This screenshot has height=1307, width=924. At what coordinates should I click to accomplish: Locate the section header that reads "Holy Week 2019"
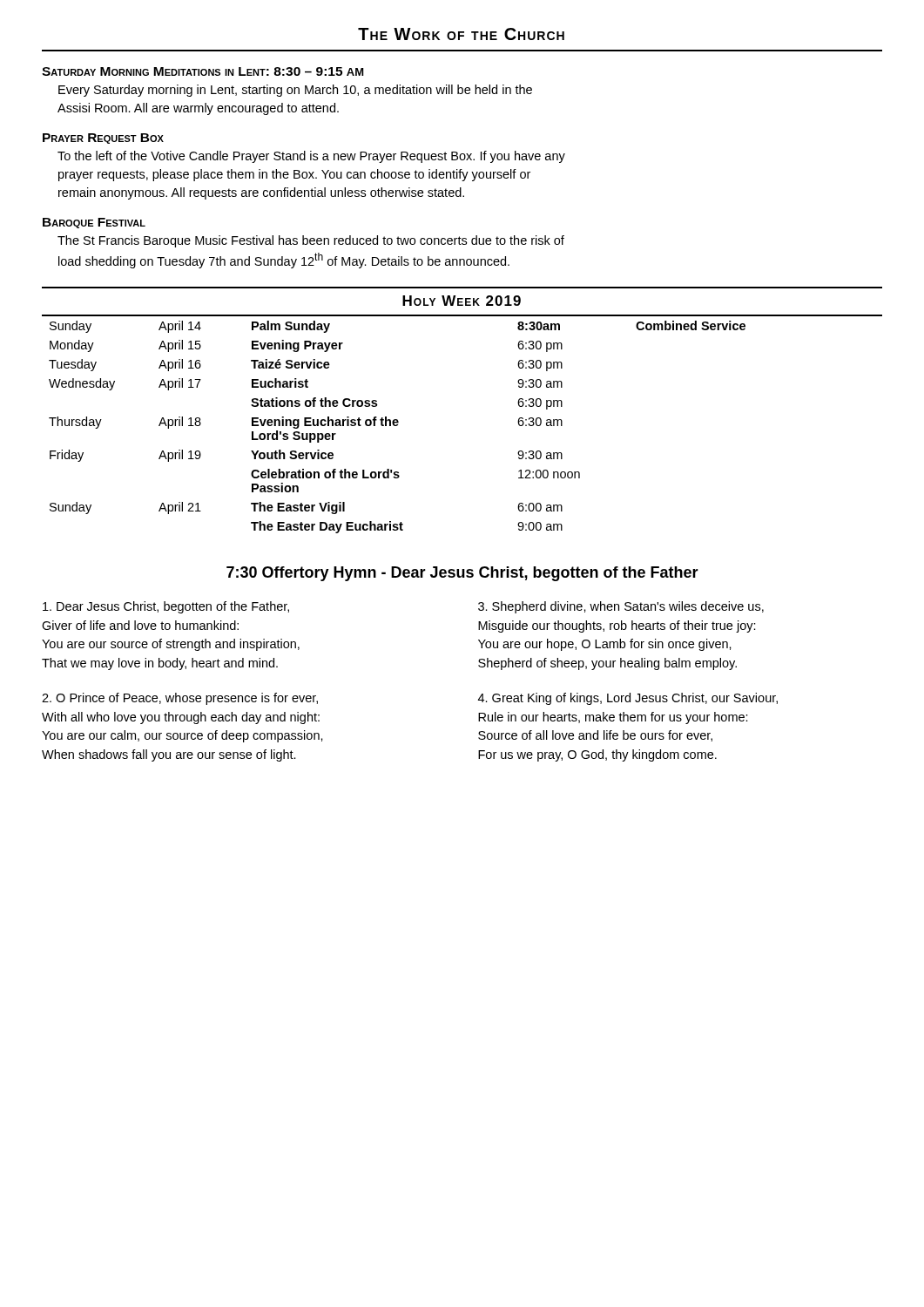[x=462, y=301]
